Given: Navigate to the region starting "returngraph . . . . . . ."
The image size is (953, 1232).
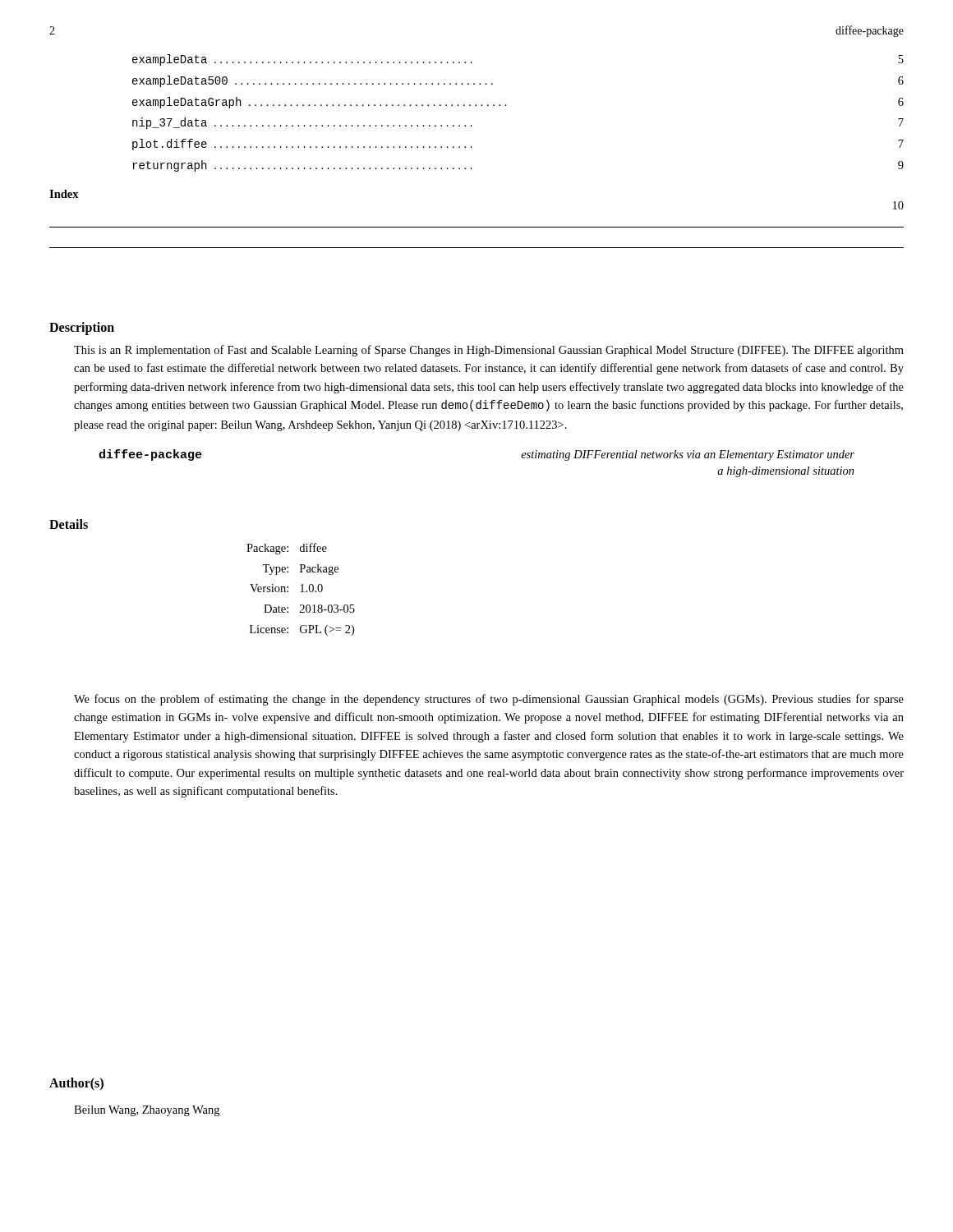Looking at the screenshot, I should [x=168, y=165].
